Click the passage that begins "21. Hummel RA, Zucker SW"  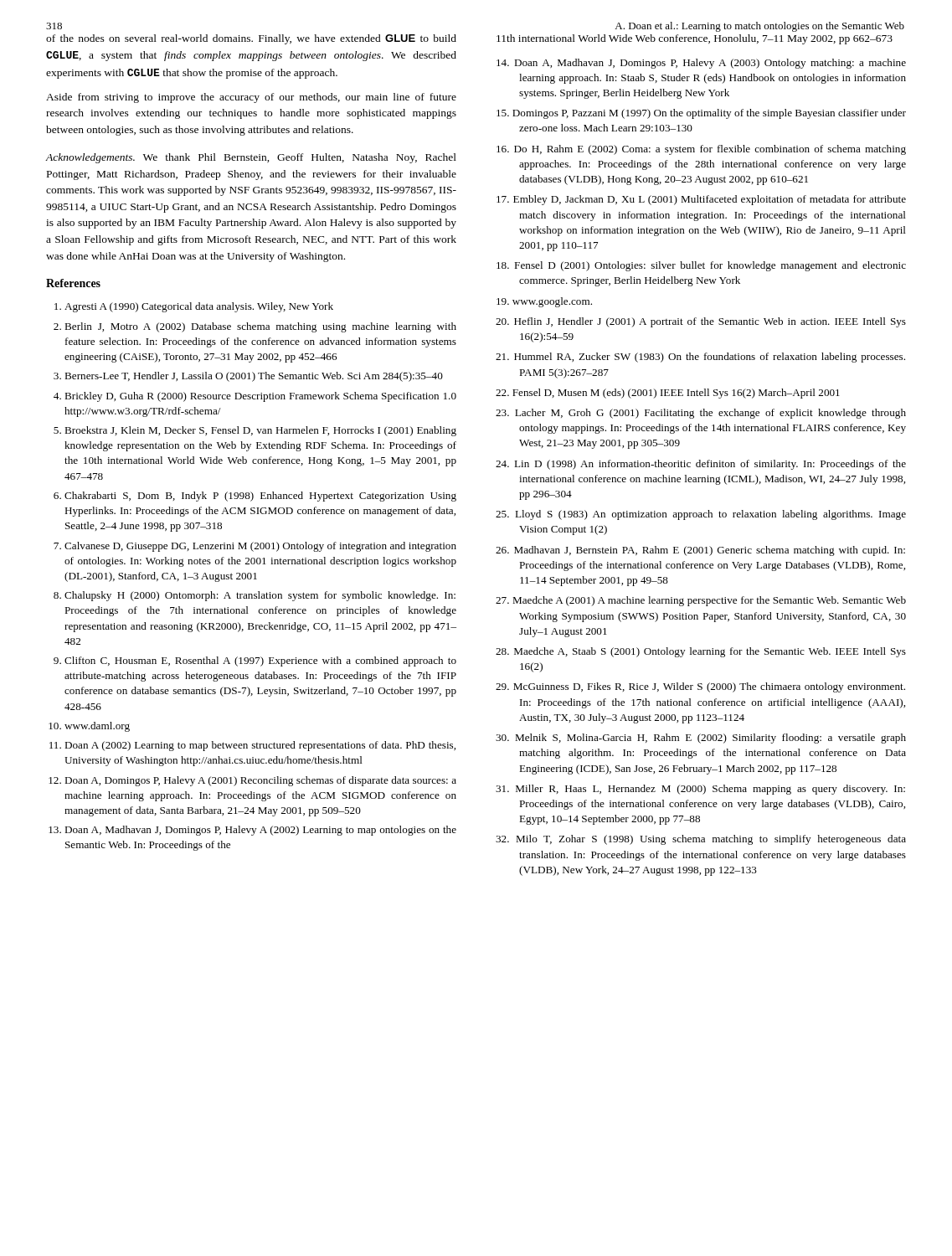tap(701, 365)
